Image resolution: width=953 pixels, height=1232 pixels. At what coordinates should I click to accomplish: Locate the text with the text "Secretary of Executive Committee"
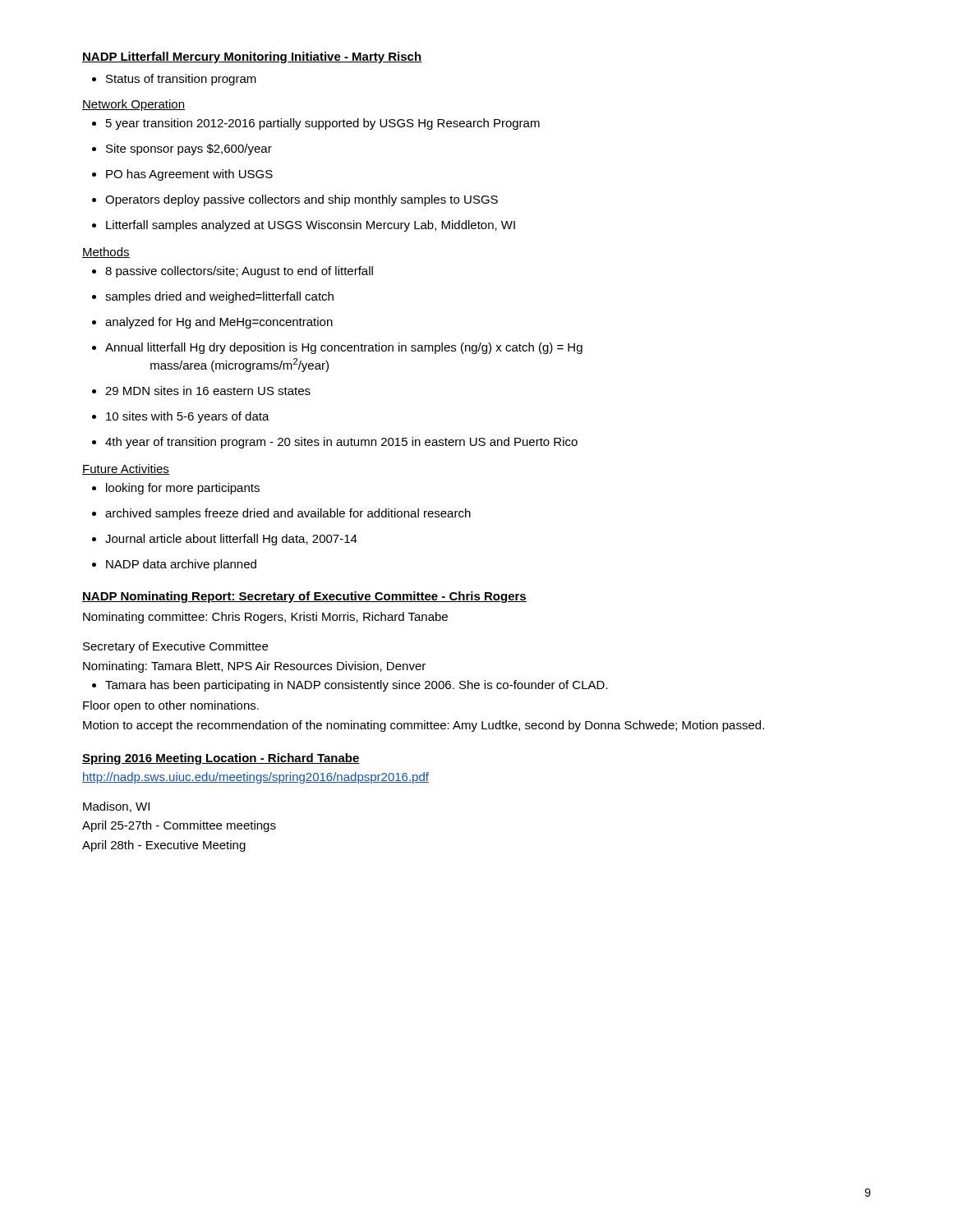(x=175, y=647)
